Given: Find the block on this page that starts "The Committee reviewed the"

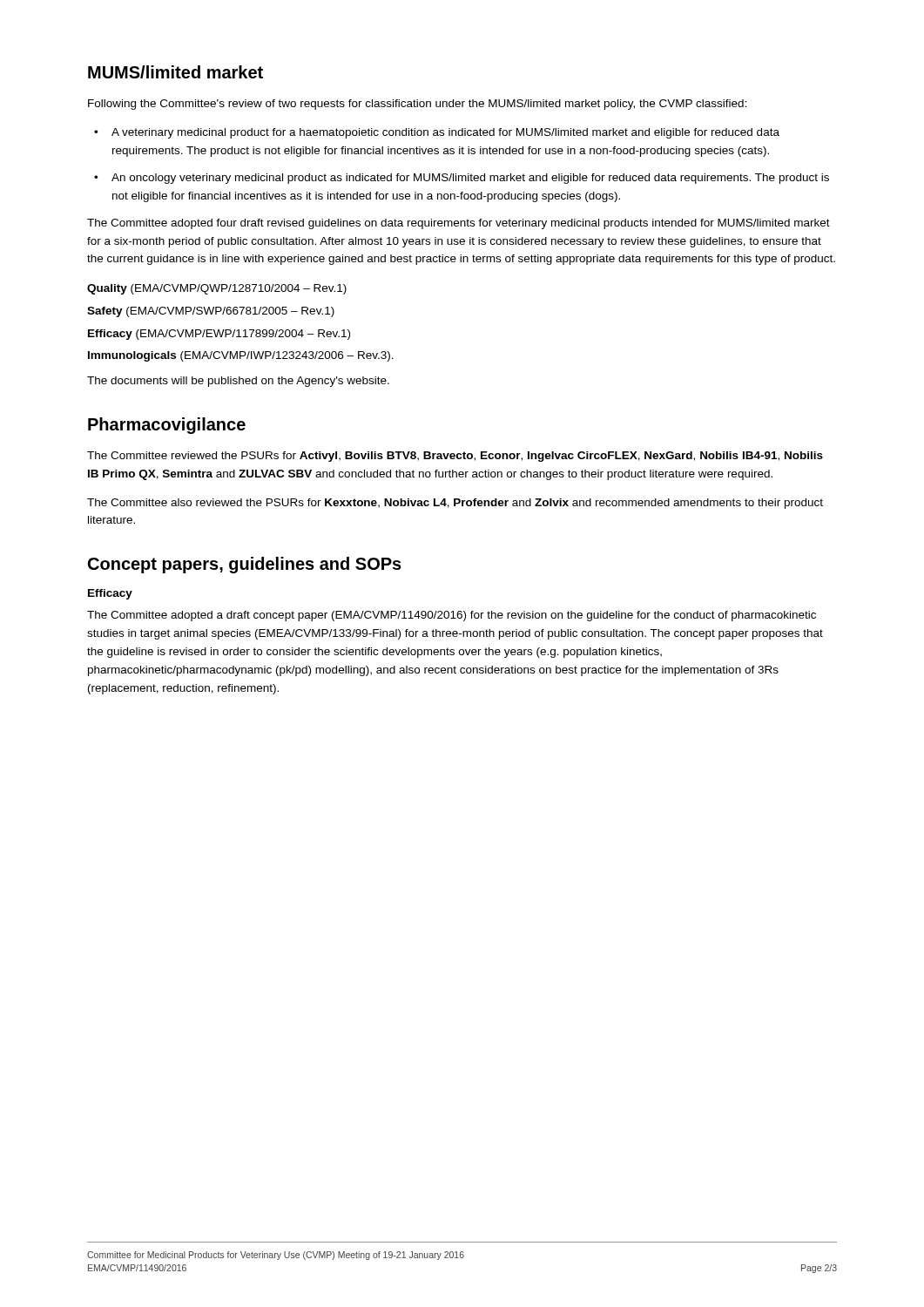Looking at the screenshot, I should (x=462, y=465).
